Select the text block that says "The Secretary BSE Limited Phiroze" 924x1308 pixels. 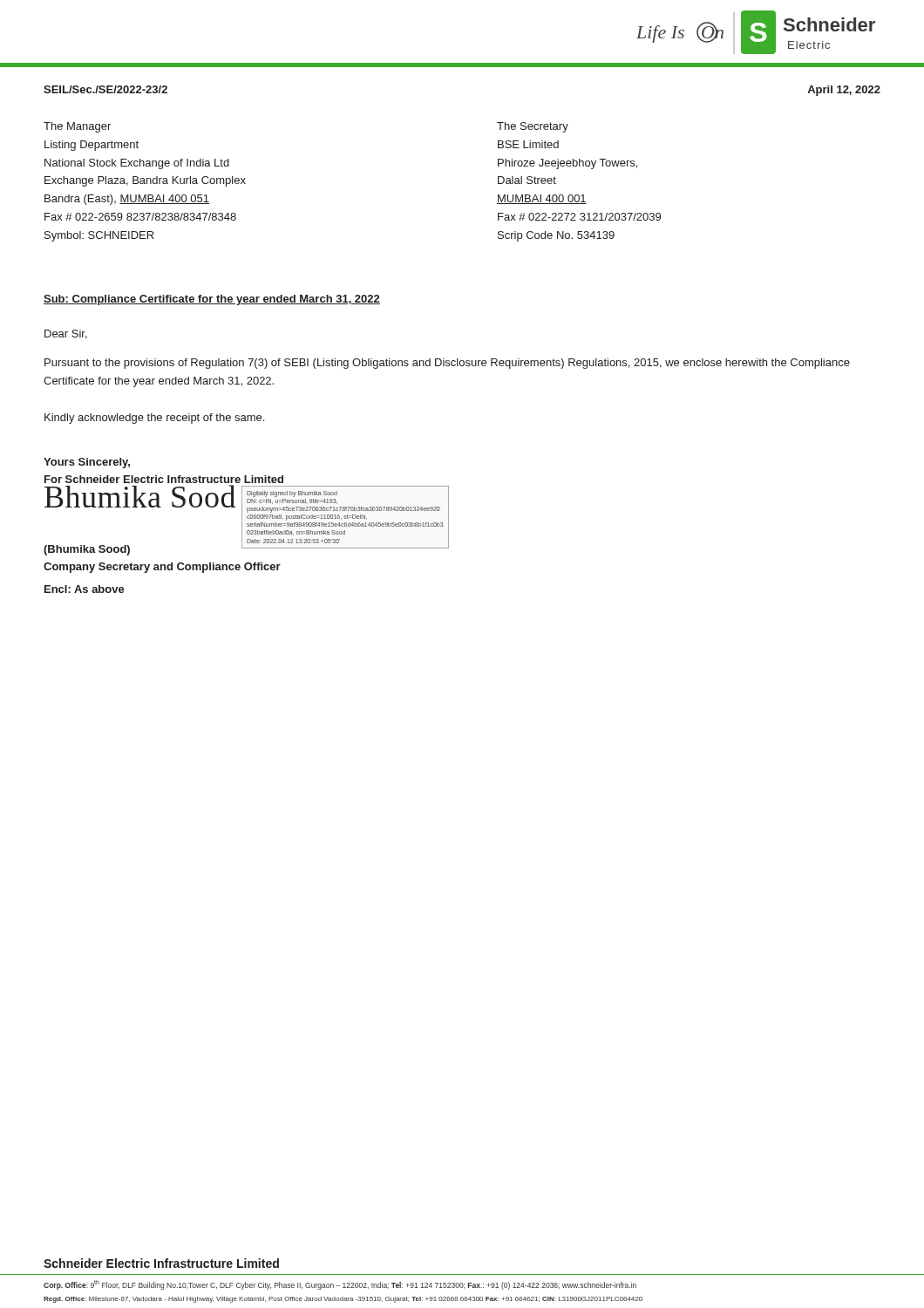(533, 127)
